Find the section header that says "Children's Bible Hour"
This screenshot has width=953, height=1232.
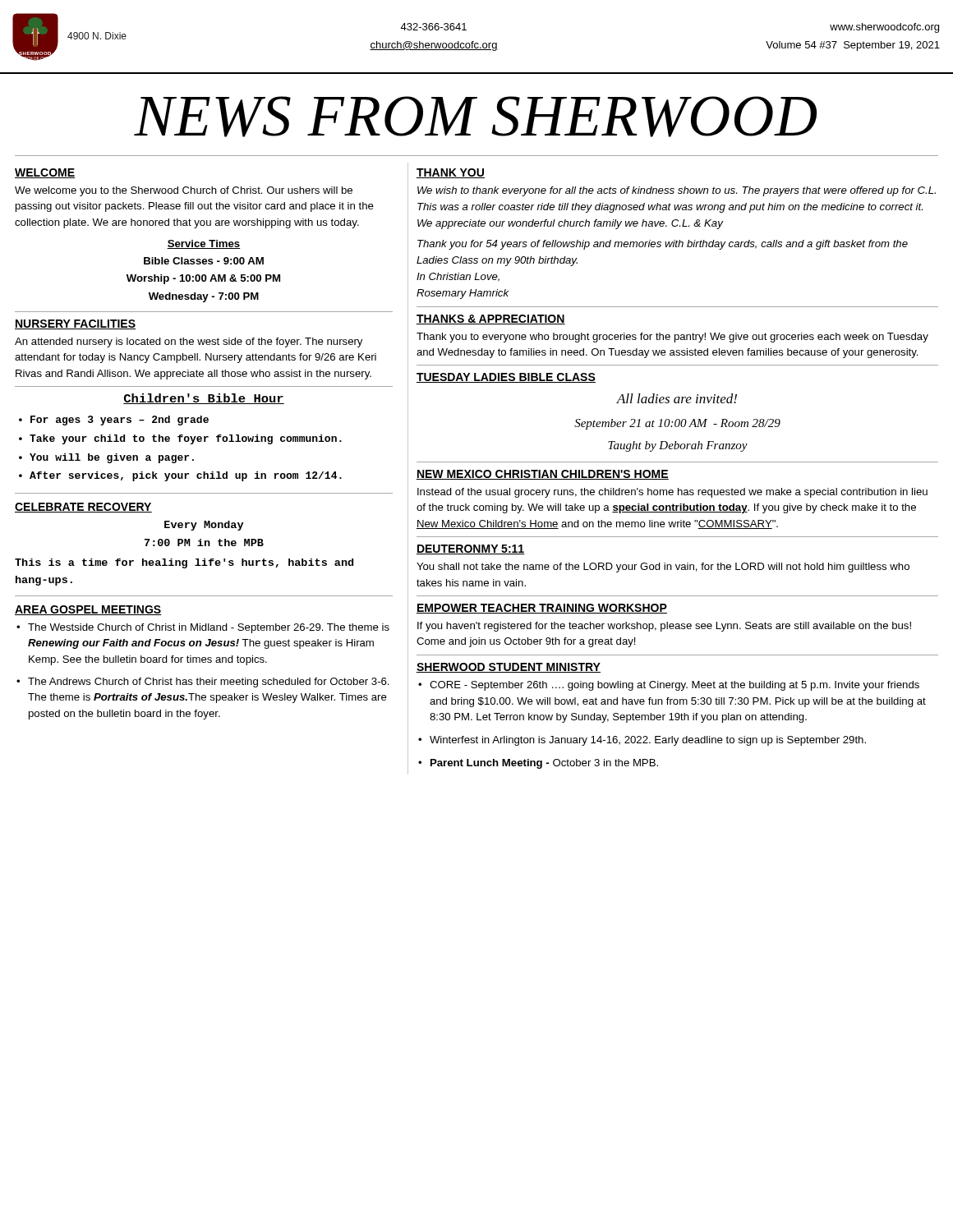[204, 399]
